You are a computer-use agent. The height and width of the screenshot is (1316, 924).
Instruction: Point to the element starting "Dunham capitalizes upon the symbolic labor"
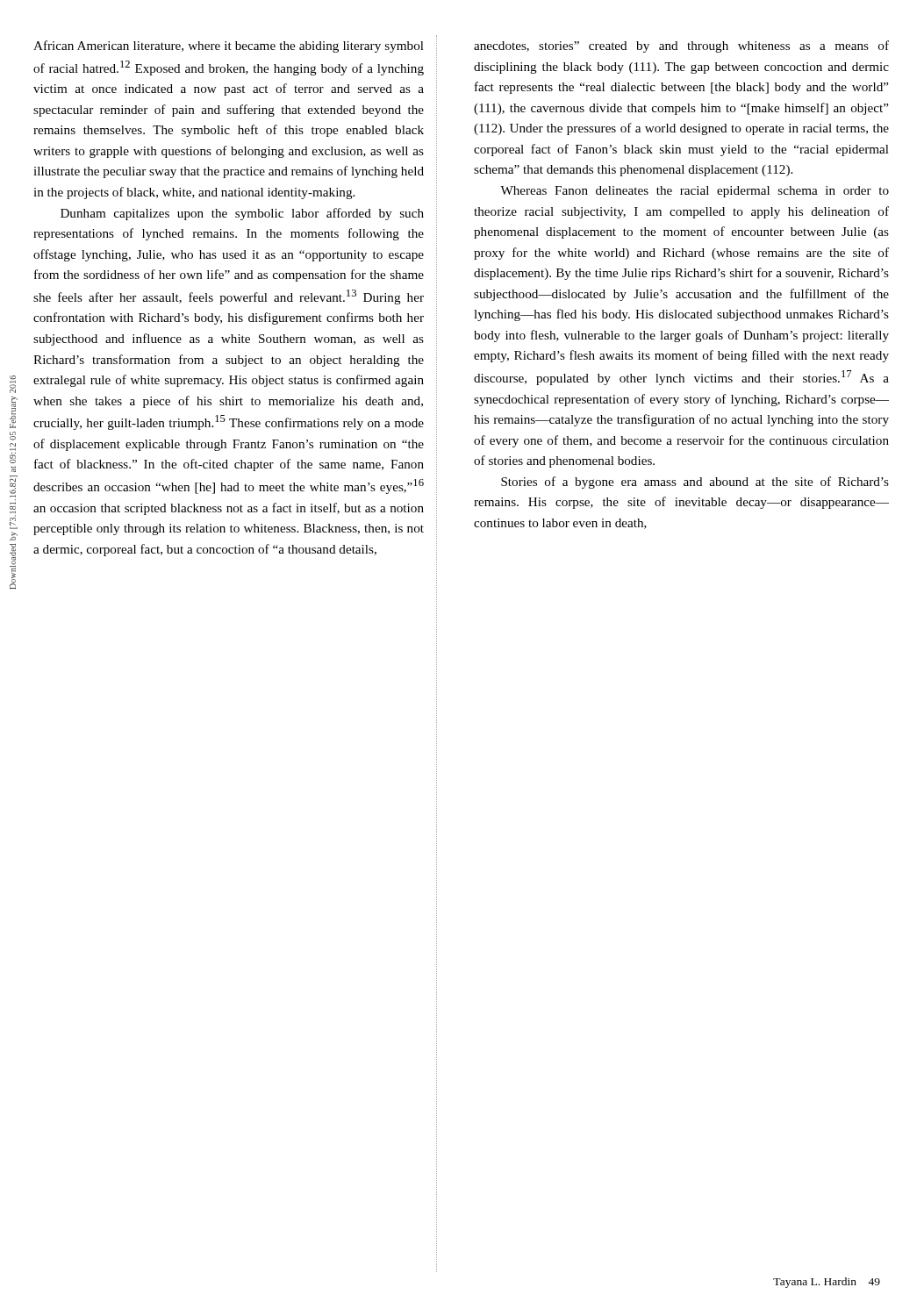[229, 381]
